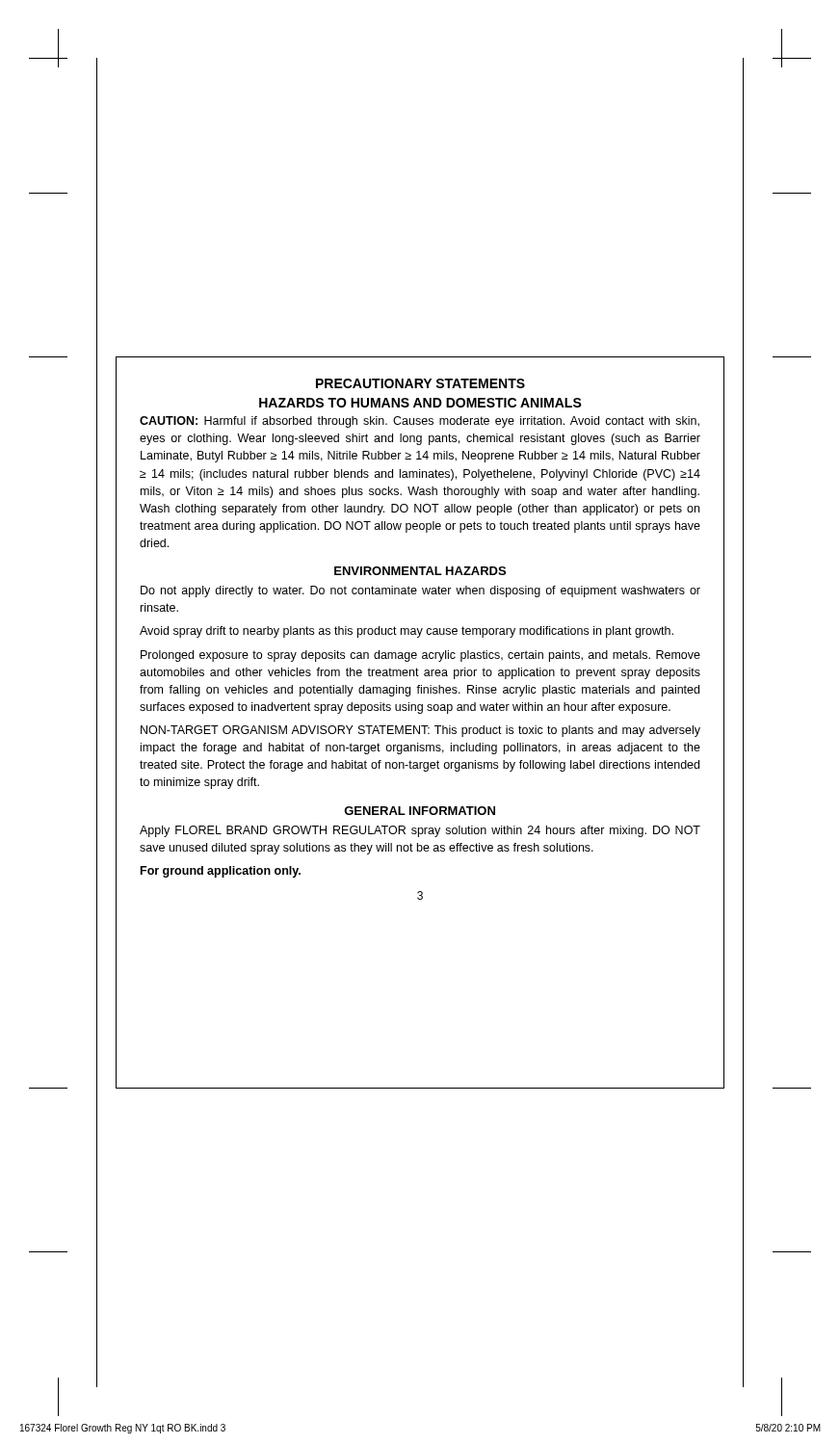Locate the block of text that opens with "Apply FLOREL BRAND GROWTH REGULATOR"
This screenshot has height=1445, width=840.
coord(420,839)
